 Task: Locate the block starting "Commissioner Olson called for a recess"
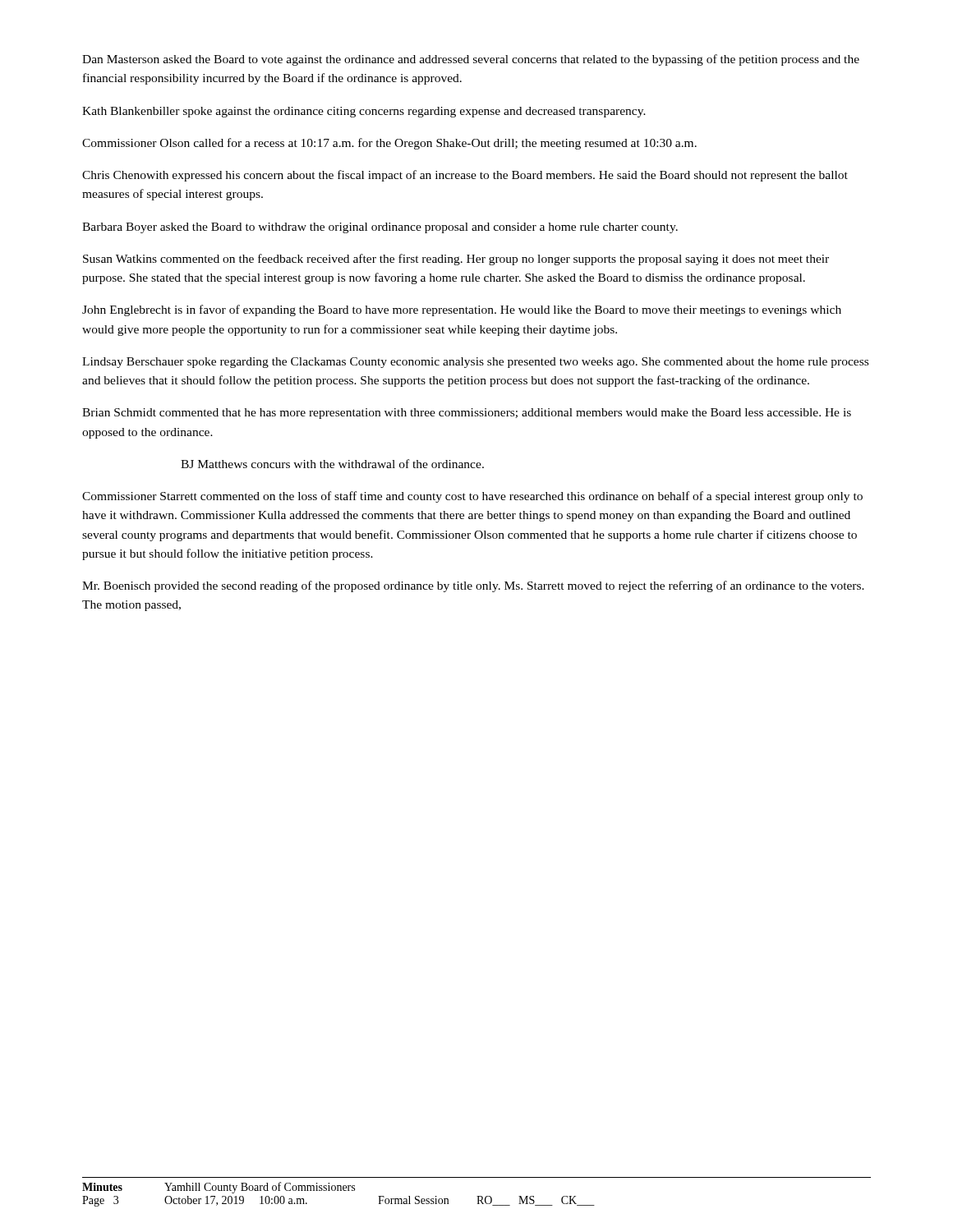476,142
